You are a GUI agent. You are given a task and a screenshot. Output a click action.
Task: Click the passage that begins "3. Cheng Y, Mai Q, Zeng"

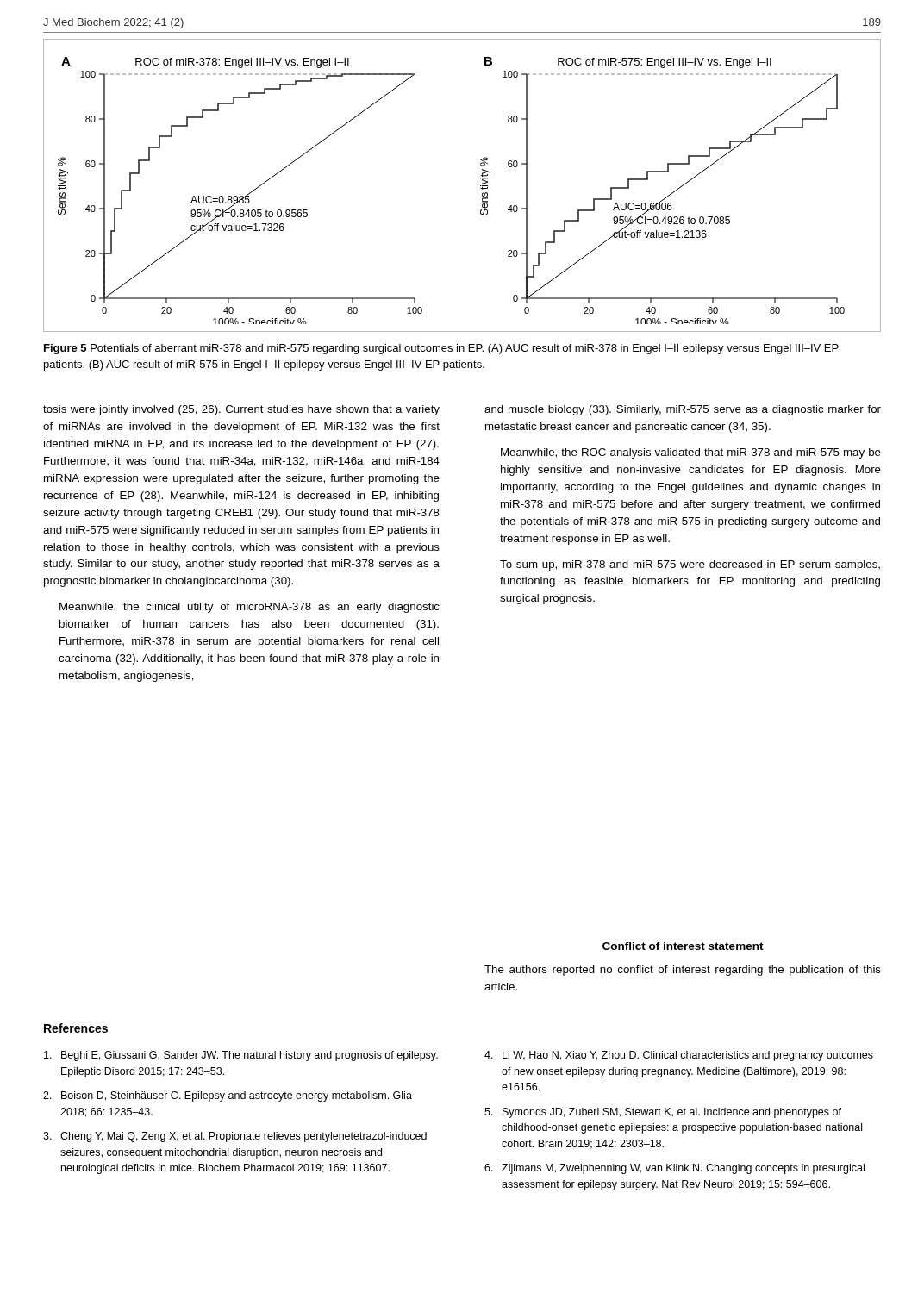click(241, 1152)
